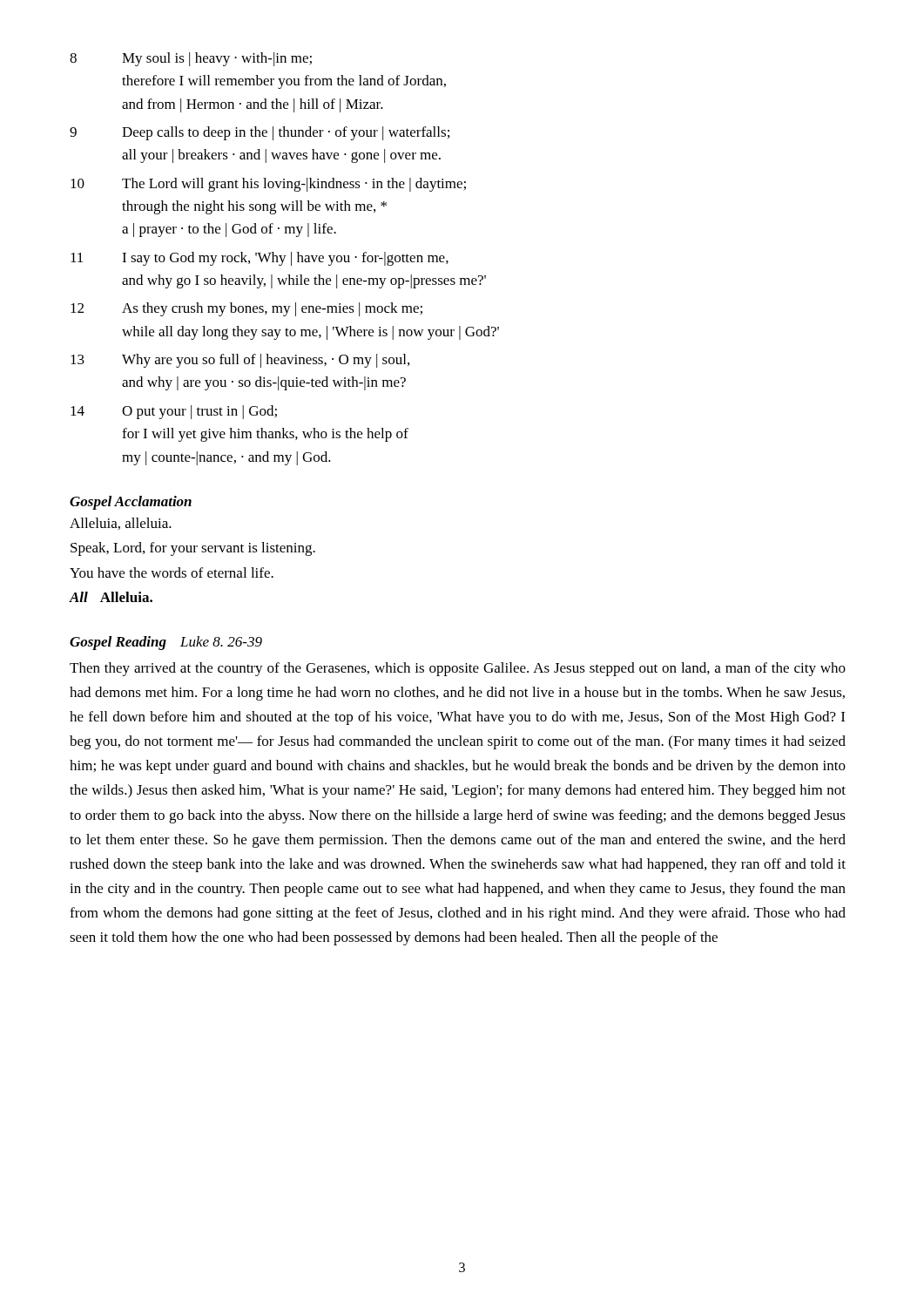Find the block on this page that starts "Then they arrived at the"
Viewport: 924px width, 1307px height.
(458, 802)
